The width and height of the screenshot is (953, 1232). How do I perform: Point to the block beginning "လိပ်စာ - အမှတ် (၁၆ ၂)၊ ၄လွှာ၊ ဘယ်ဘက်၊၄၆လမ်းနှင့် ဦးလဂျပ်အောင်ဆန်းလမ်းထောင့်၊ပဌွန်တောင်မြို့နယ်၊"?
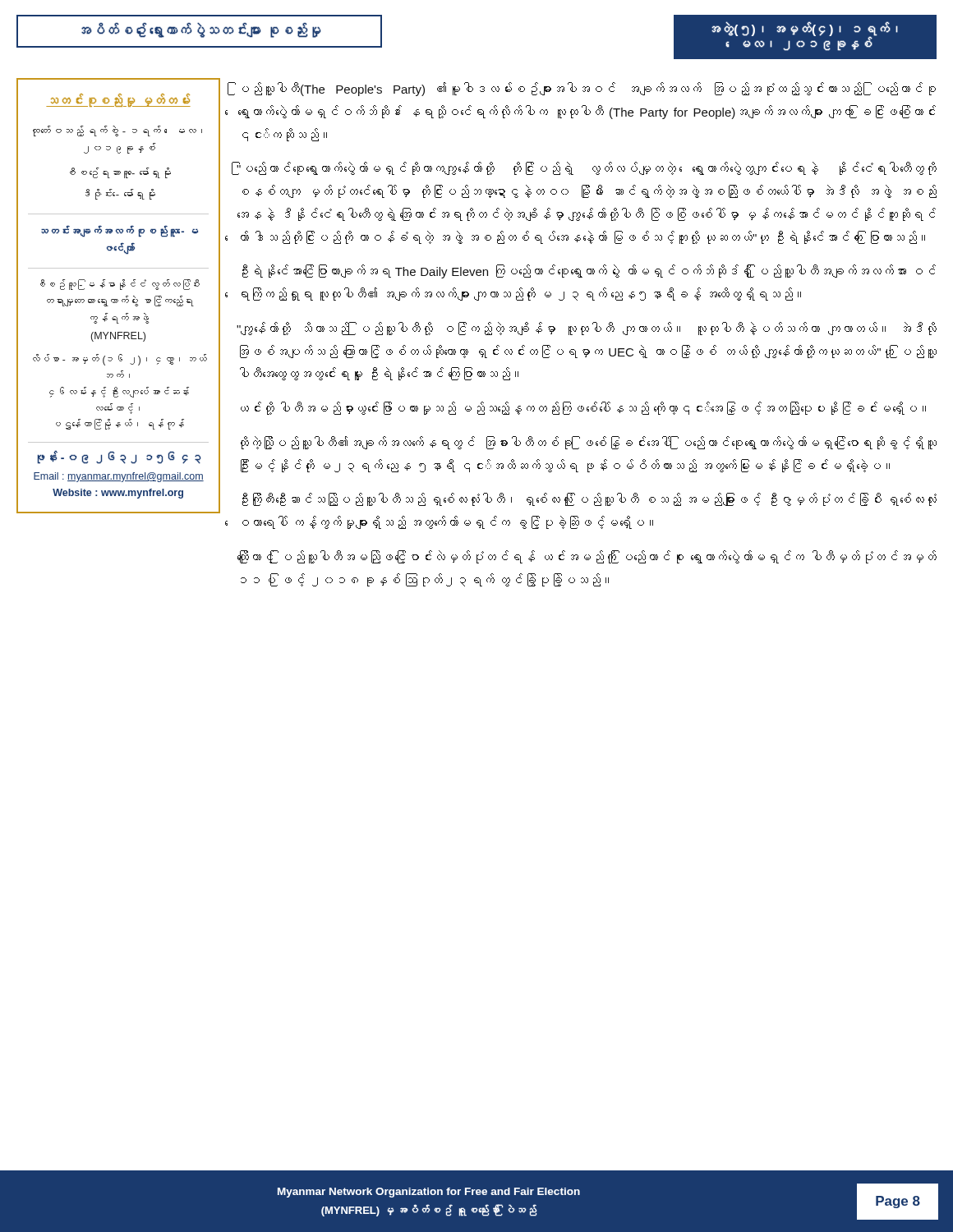(x=118, y=392)
